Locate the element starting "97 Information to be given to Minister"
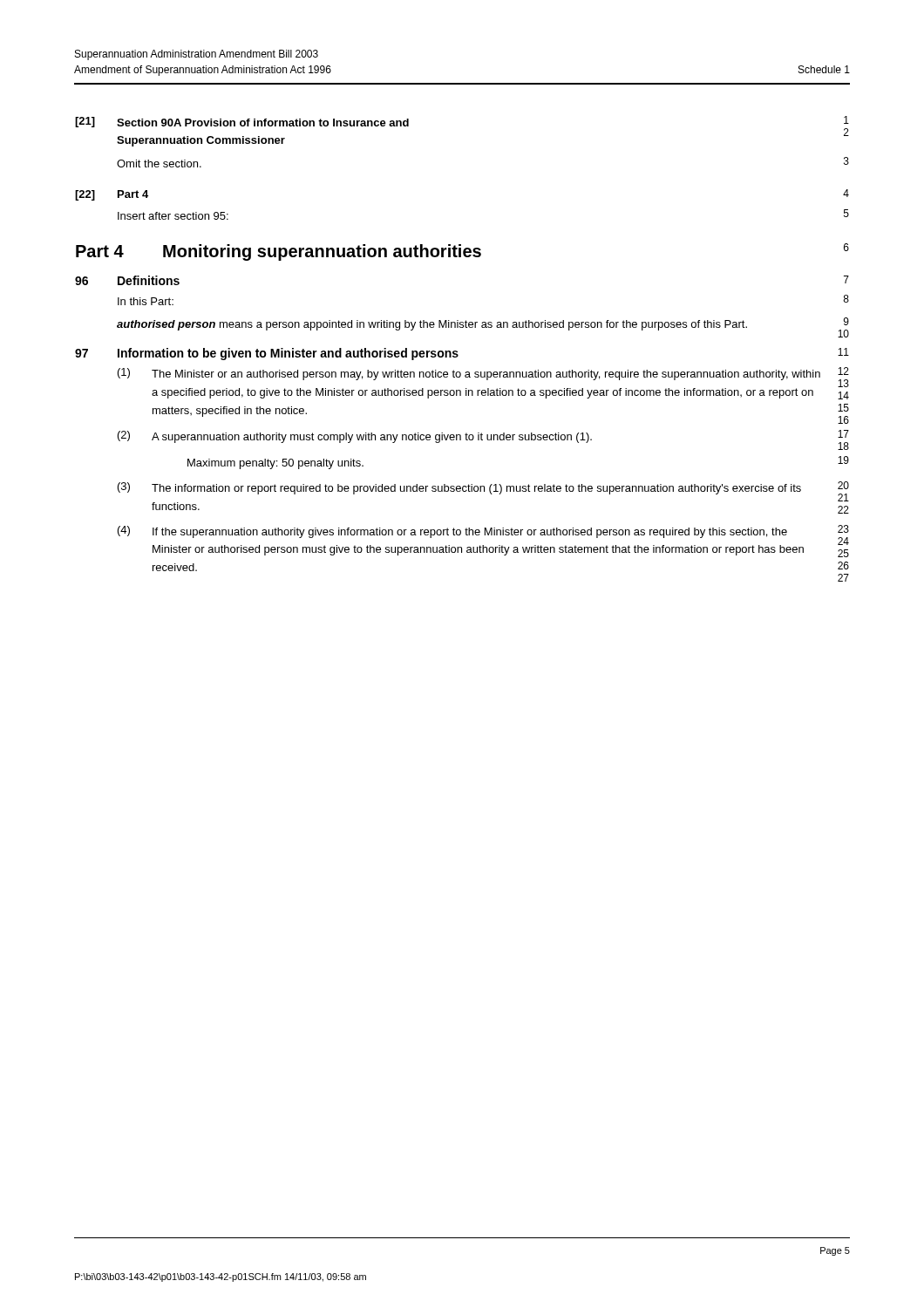The width and height of the screenshot is (924, 1308). click(x=267, y=353)
